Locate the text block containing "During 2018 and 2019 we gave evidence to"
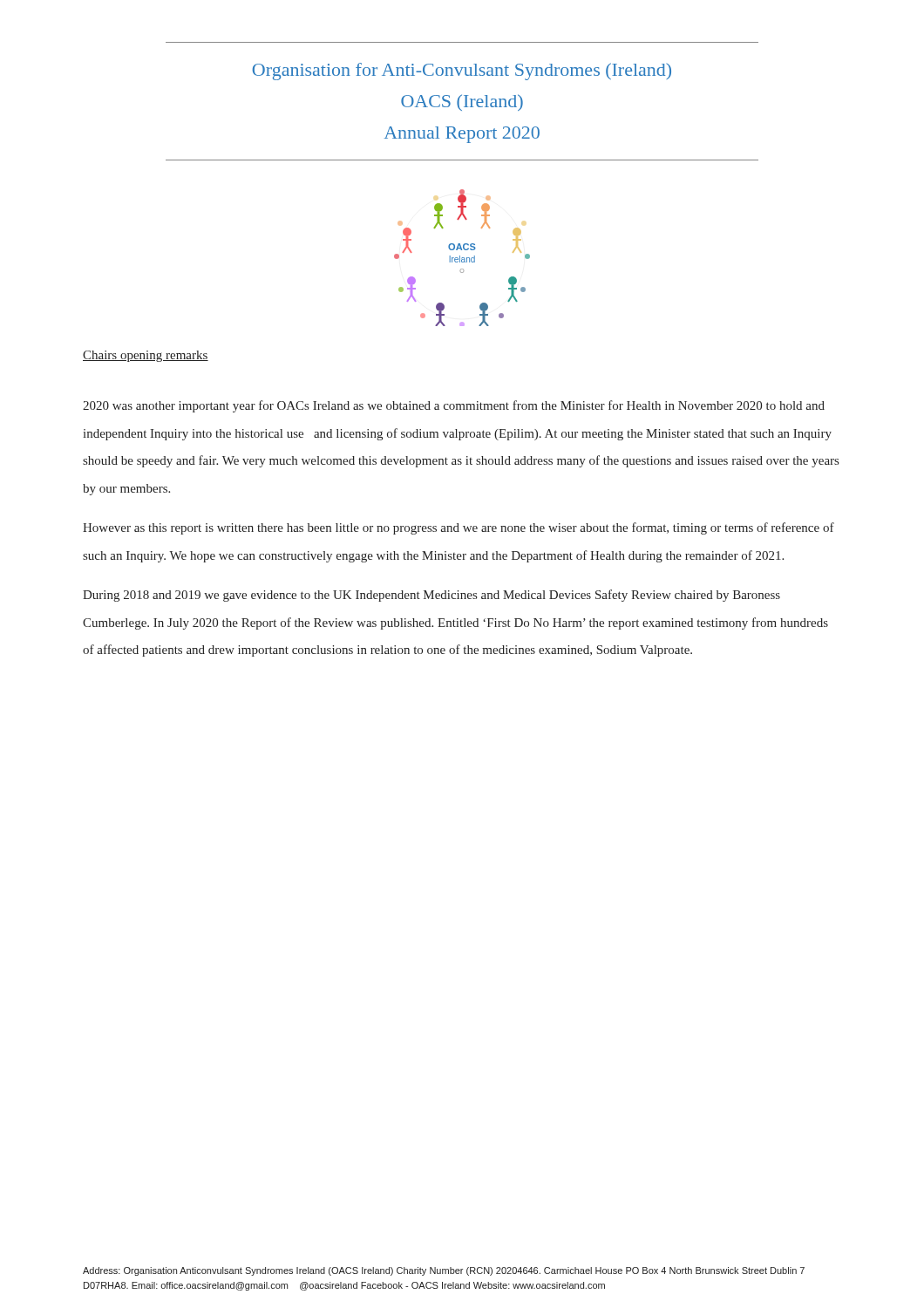The height and width of the screenshot is (1308, 924). (x=462, y=623)
